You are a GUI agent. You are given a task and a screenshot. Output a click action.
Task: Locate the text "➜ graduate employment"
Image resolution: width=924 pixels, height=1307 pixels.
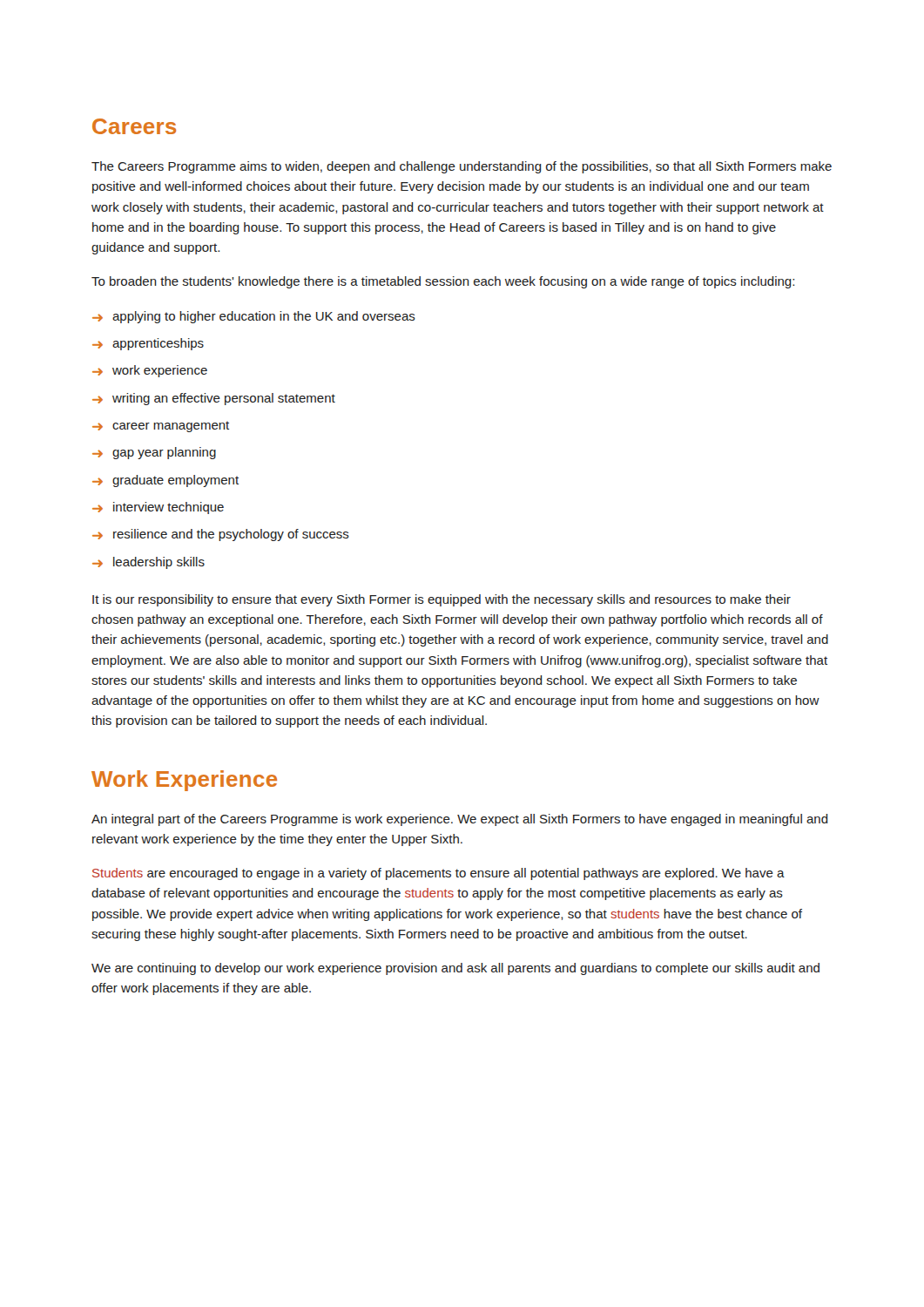[x=165, y=481]
